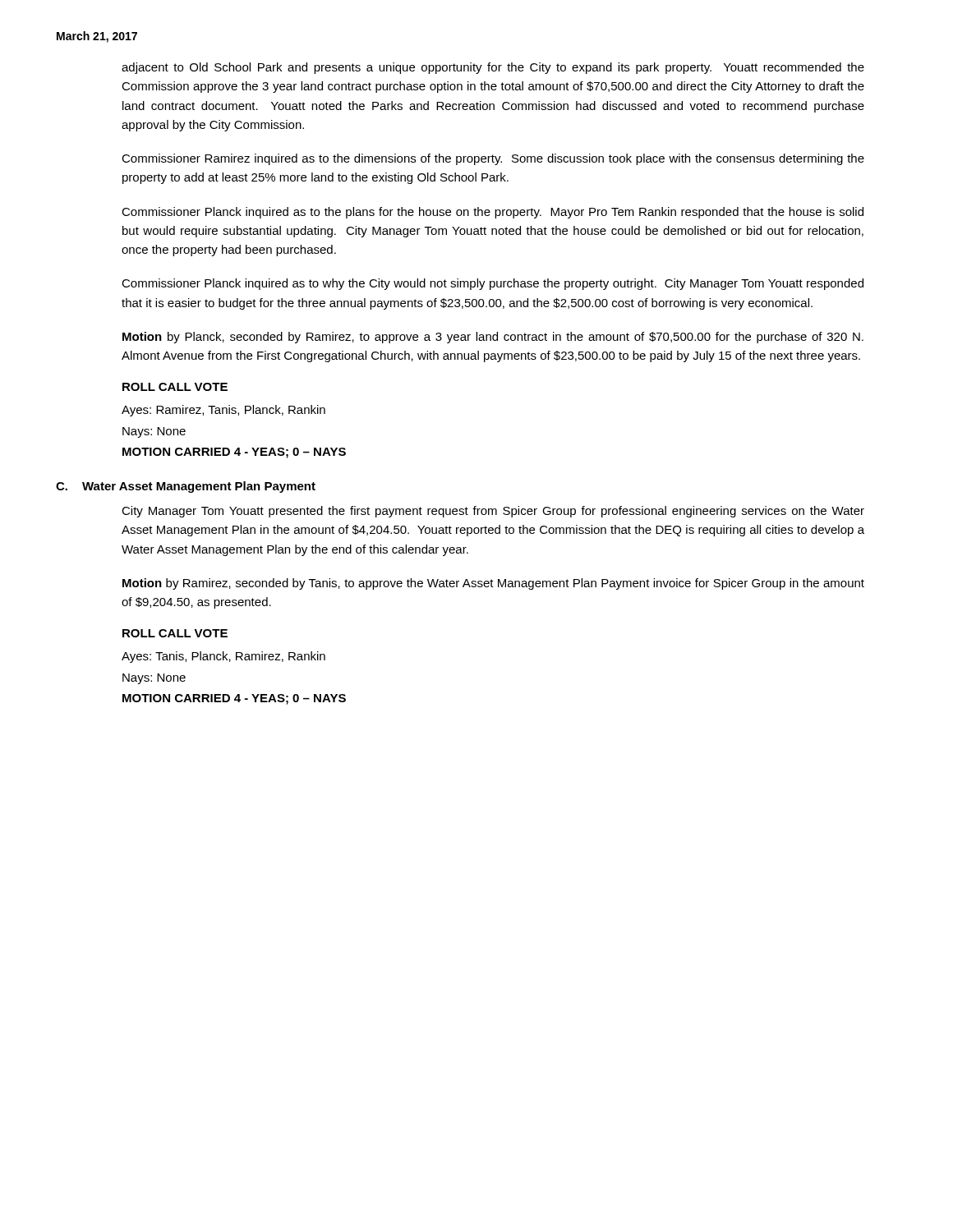Find the text block that says "City Manager Tom Youatt presented the first"
This screenshot has height=1232, width=953.
tap(493, 530)
